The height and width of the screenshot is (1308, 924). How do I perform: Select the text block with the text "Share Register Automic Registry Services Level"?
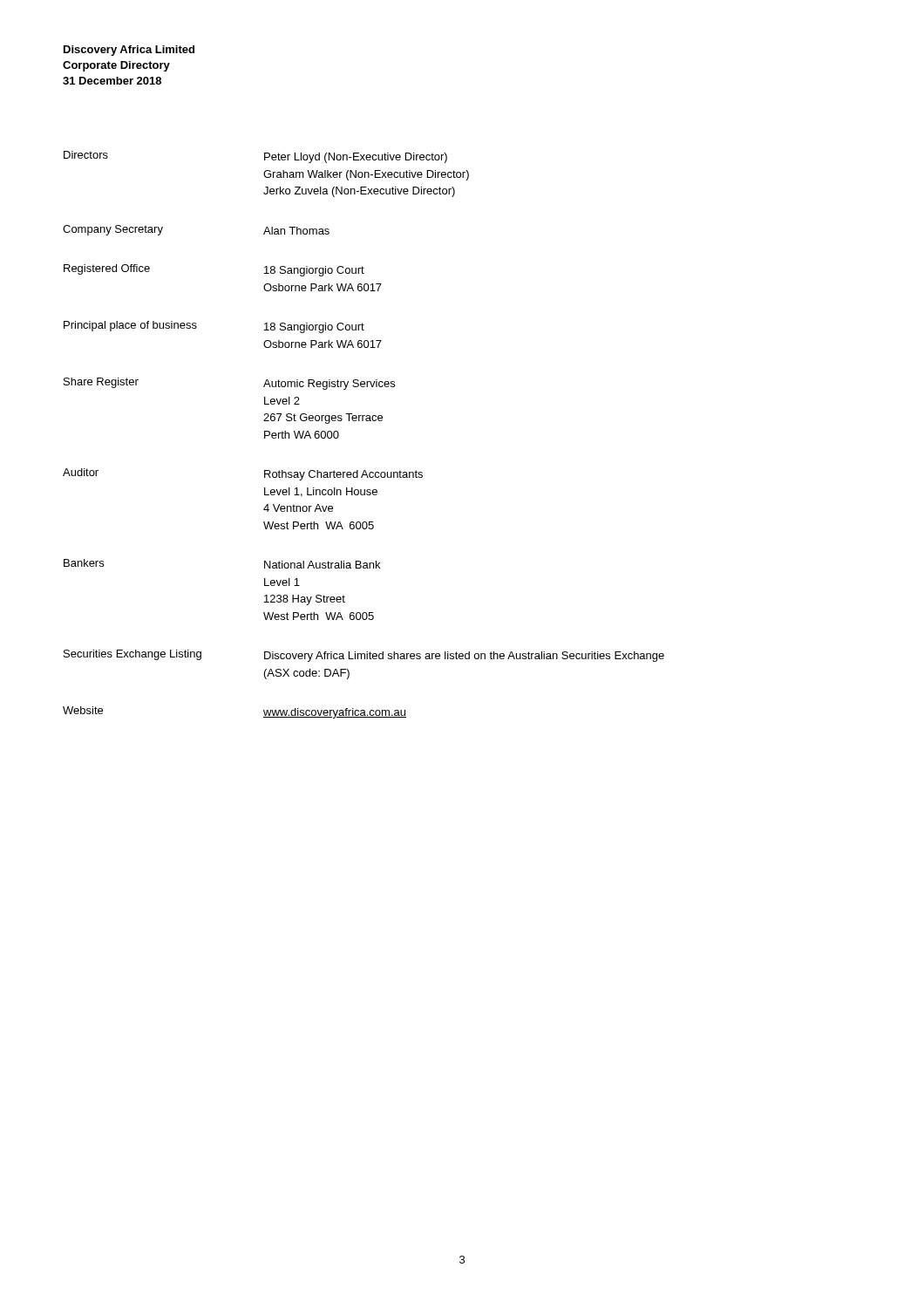pos(101,382)
